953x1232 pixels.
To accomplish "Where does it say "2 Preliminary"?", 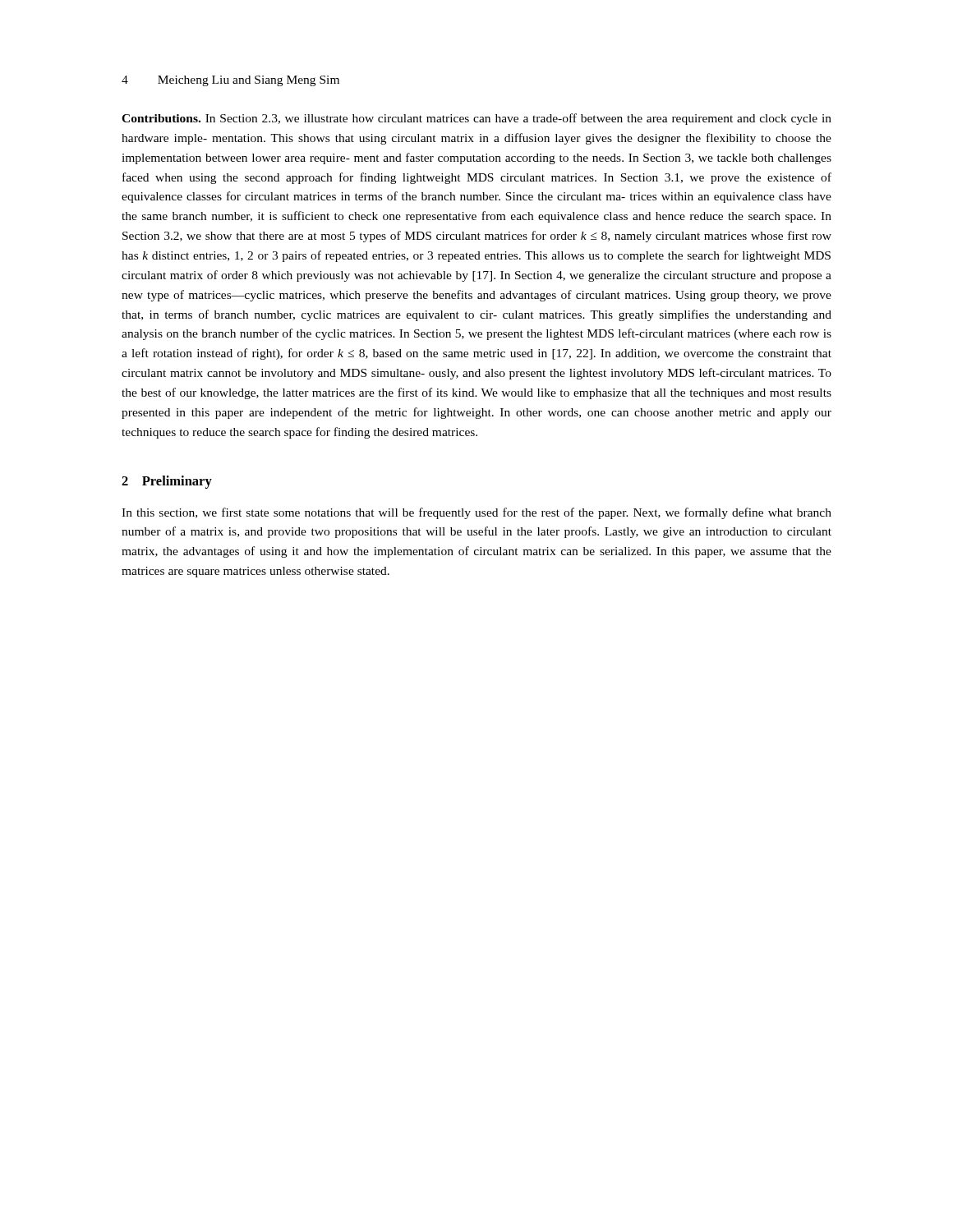I will coord(167,481).
